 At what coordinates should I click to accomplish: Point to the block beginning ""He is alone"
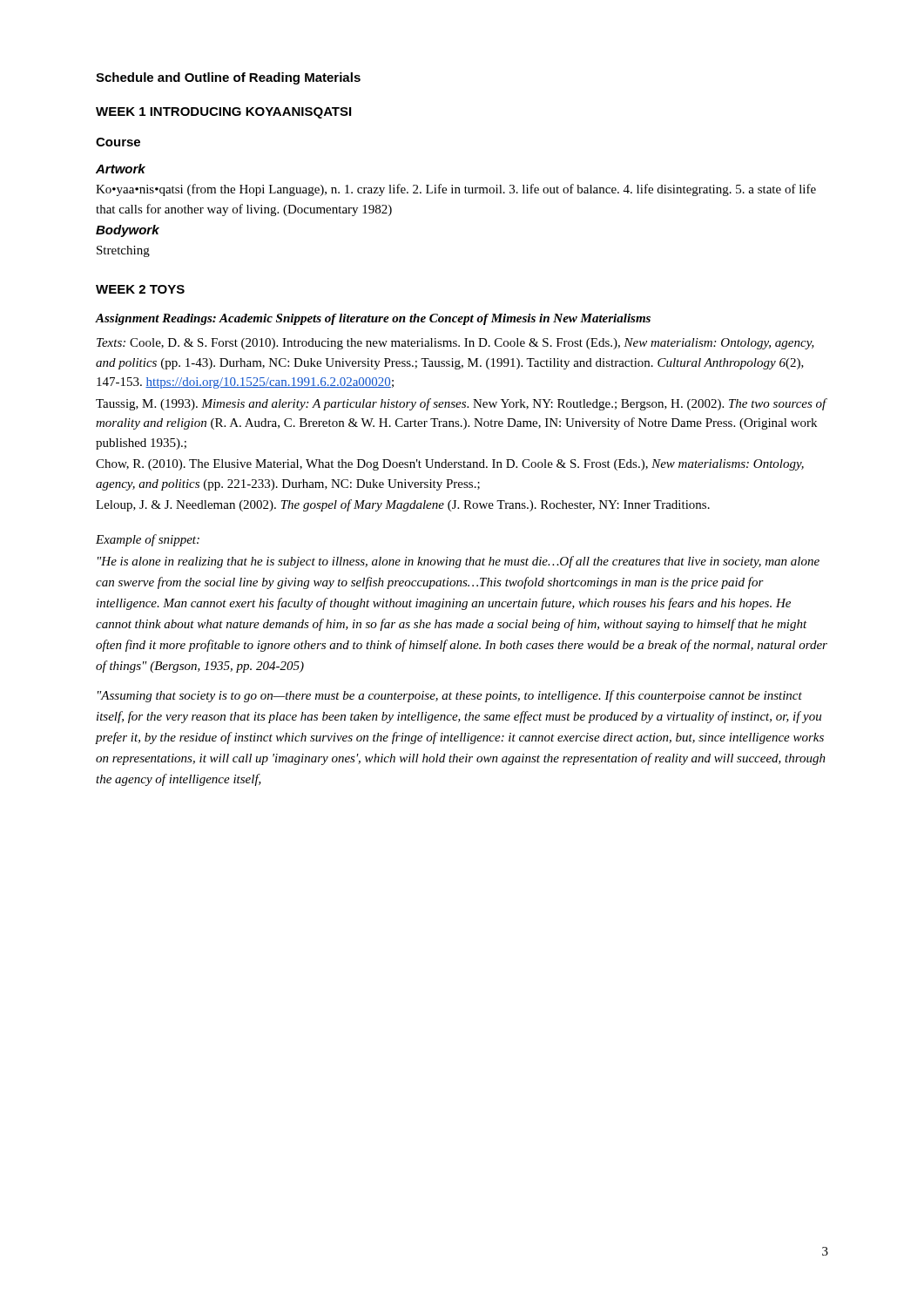click(x=462, y=613)
